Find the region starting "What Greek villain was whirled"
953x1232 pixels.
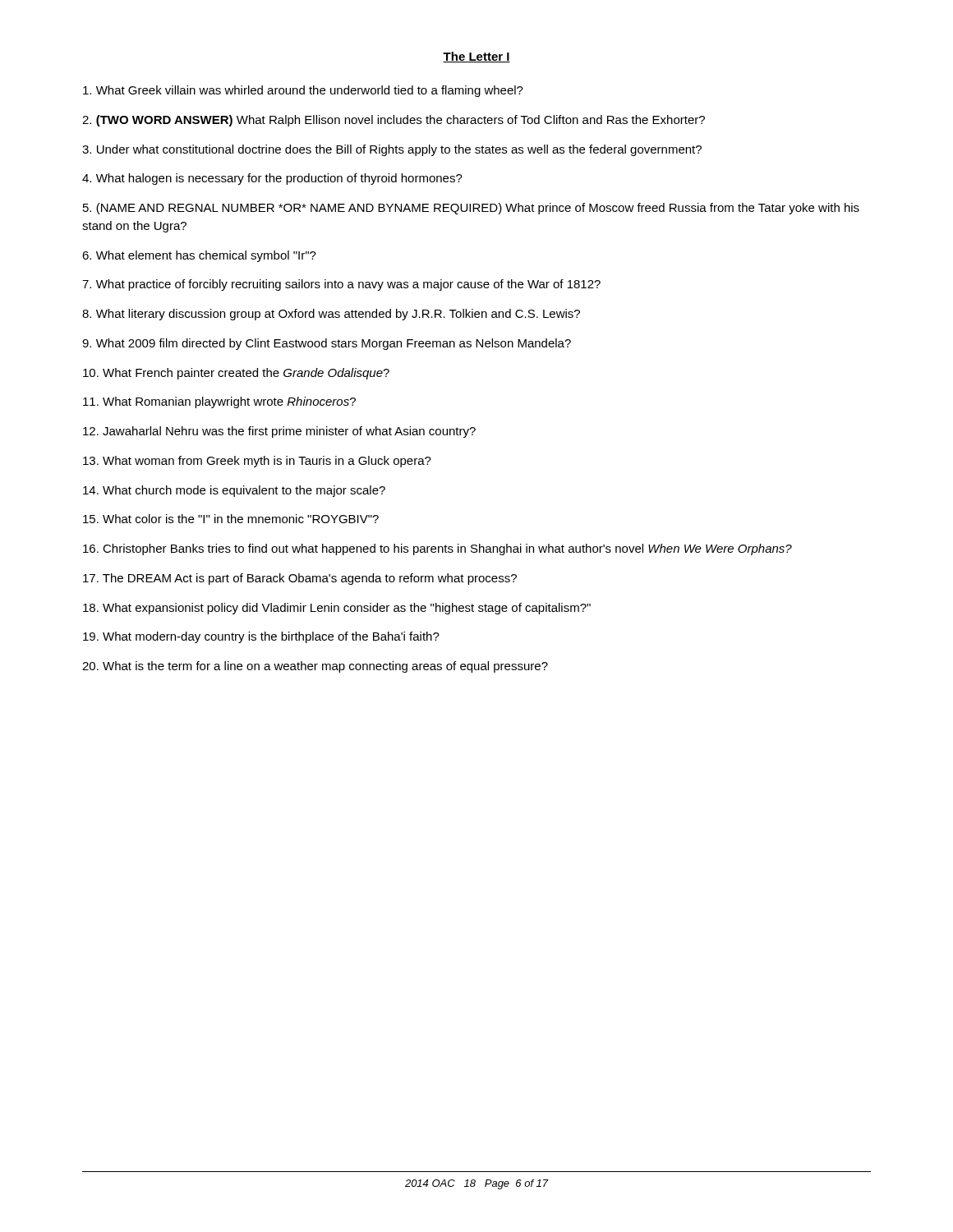303,90
